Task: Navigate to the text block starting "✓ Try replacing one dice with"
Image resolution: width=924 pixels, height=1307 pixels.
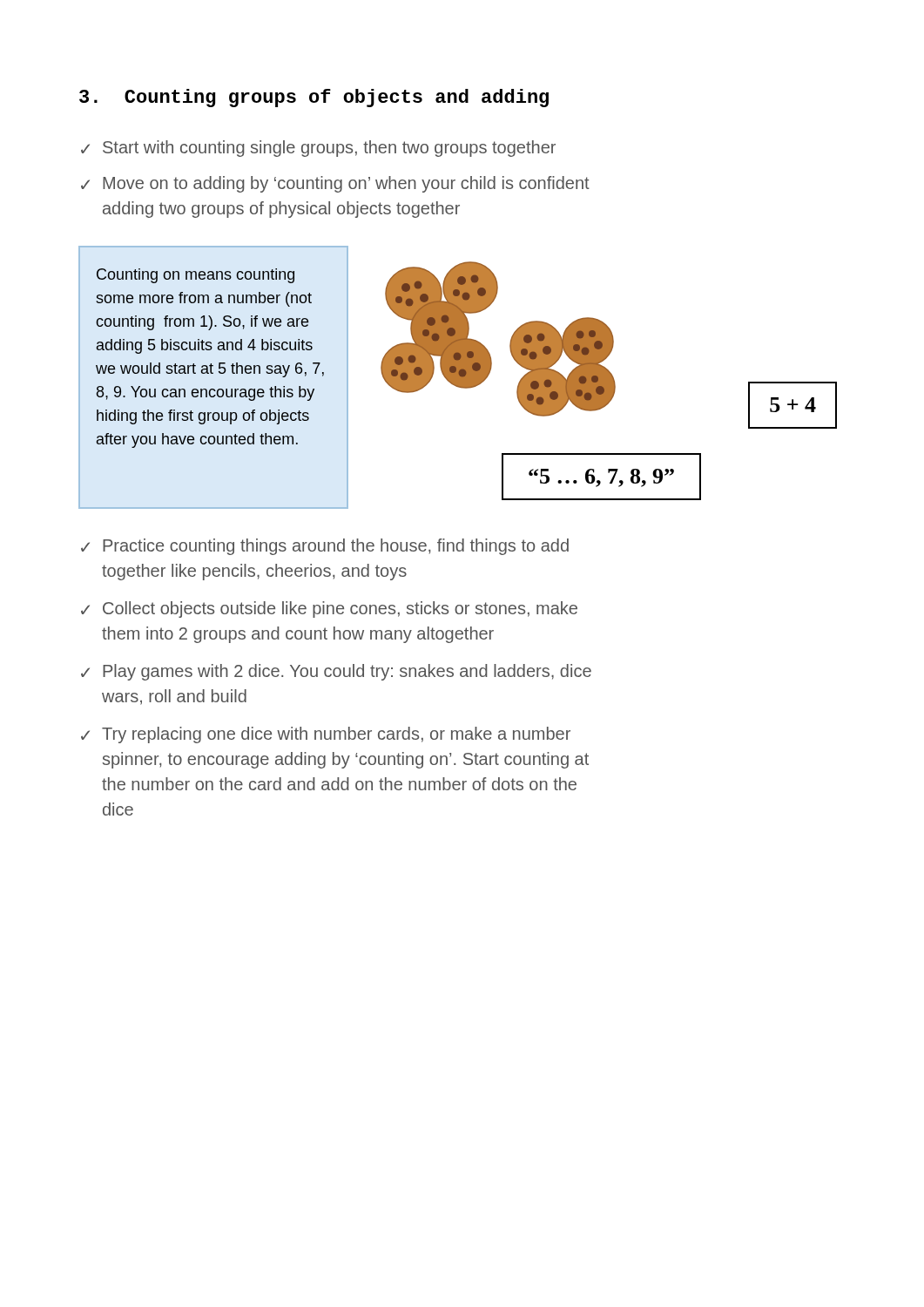Action: coord(462,772)
